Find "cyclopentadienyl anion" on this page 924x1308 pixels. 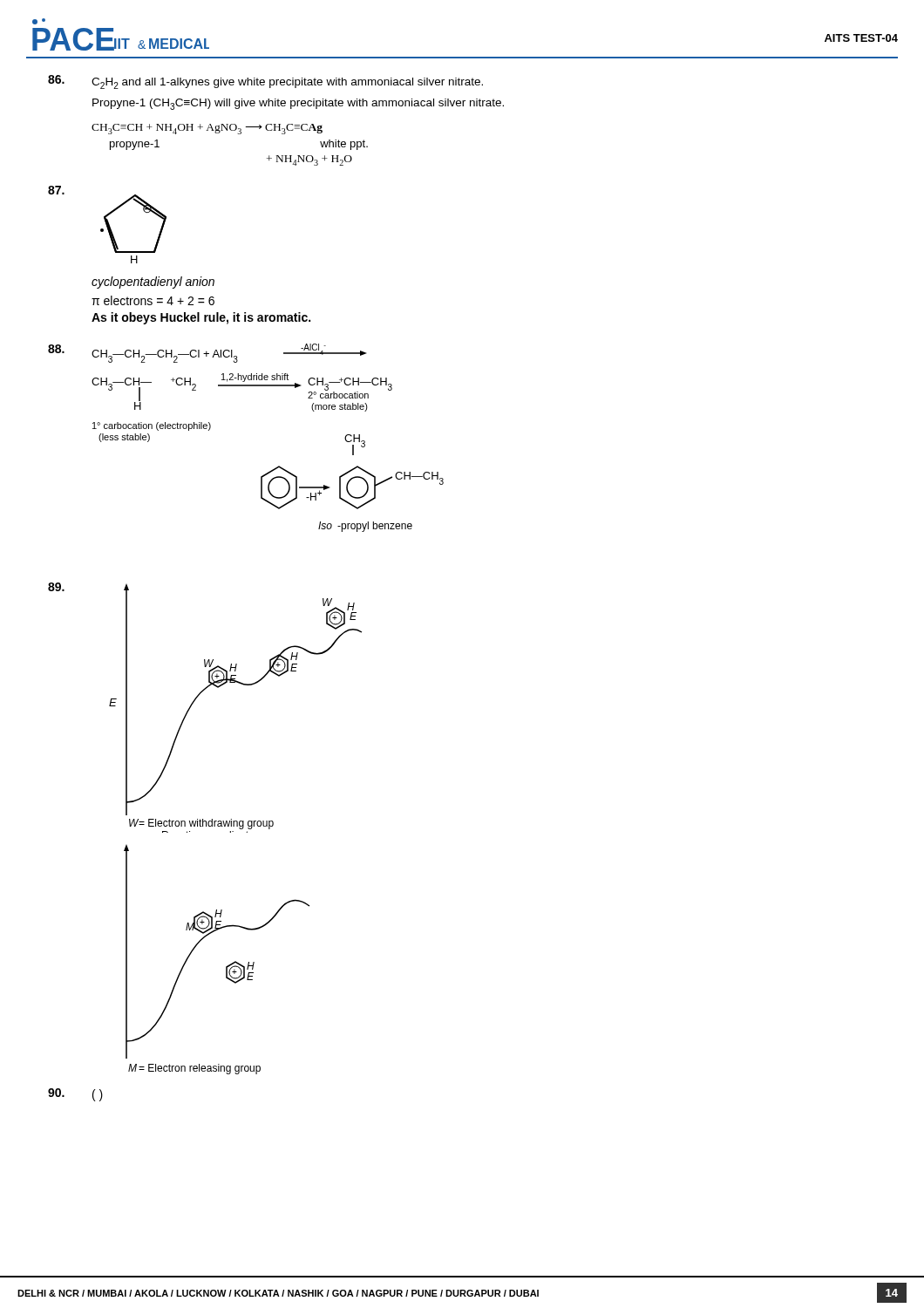coord(153,282)
